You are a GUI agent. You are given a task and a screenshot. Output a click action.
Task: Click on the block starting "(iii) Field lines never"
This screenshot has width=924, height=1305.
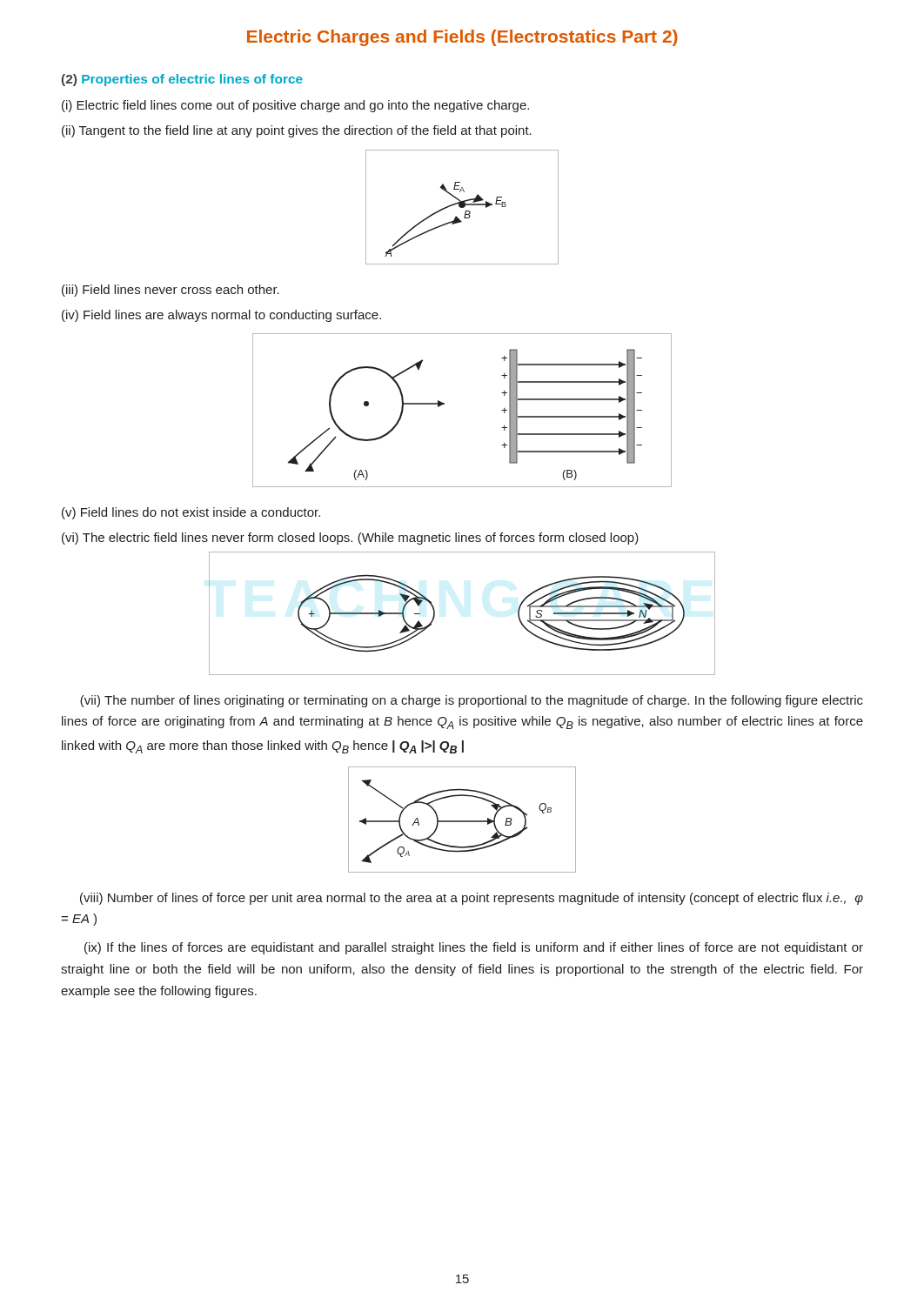click(170, 289)
